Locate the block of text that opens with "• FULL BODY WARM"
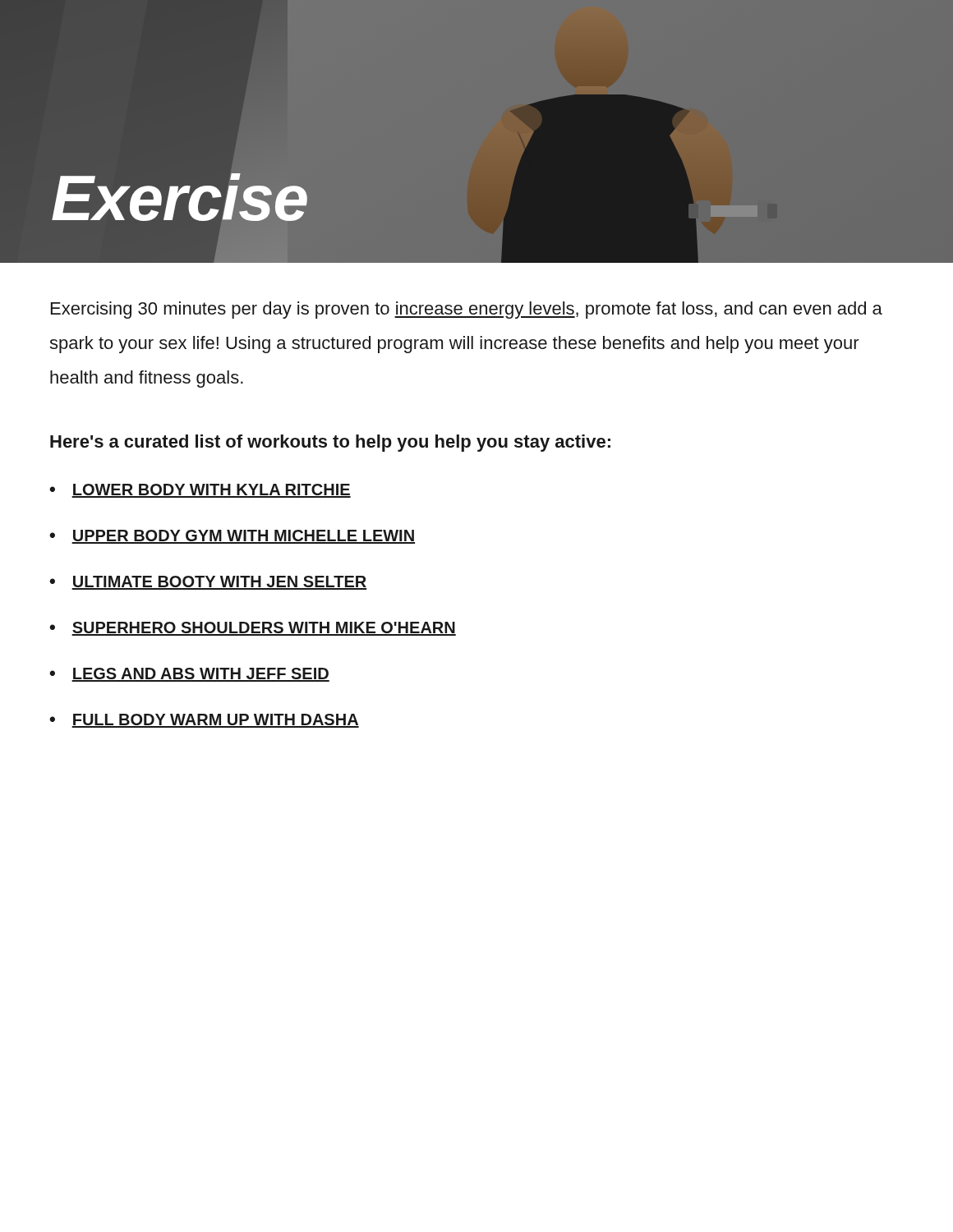 coord(204,720)
